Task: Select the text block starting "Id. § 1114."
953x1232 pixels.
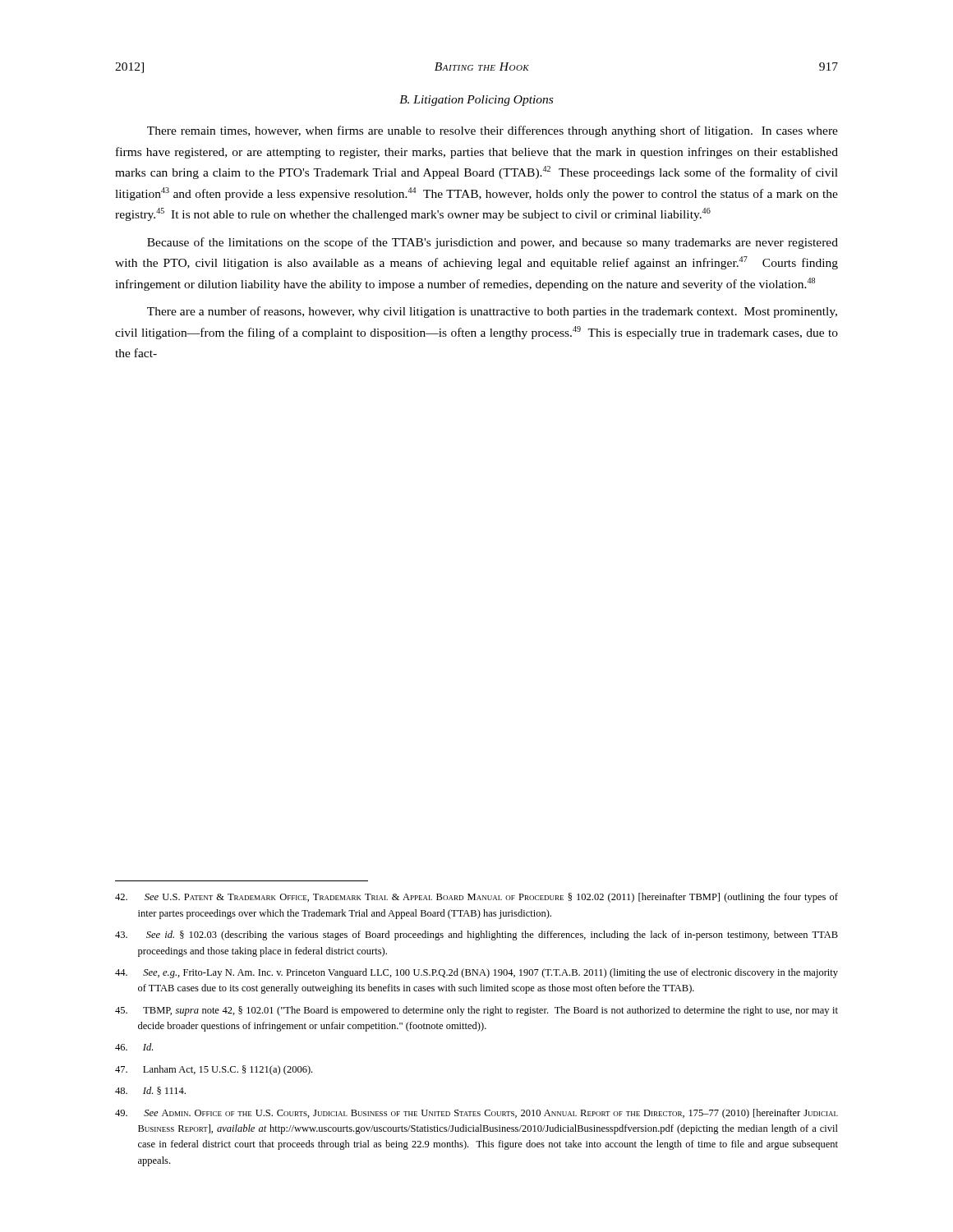Action: 151,1091
